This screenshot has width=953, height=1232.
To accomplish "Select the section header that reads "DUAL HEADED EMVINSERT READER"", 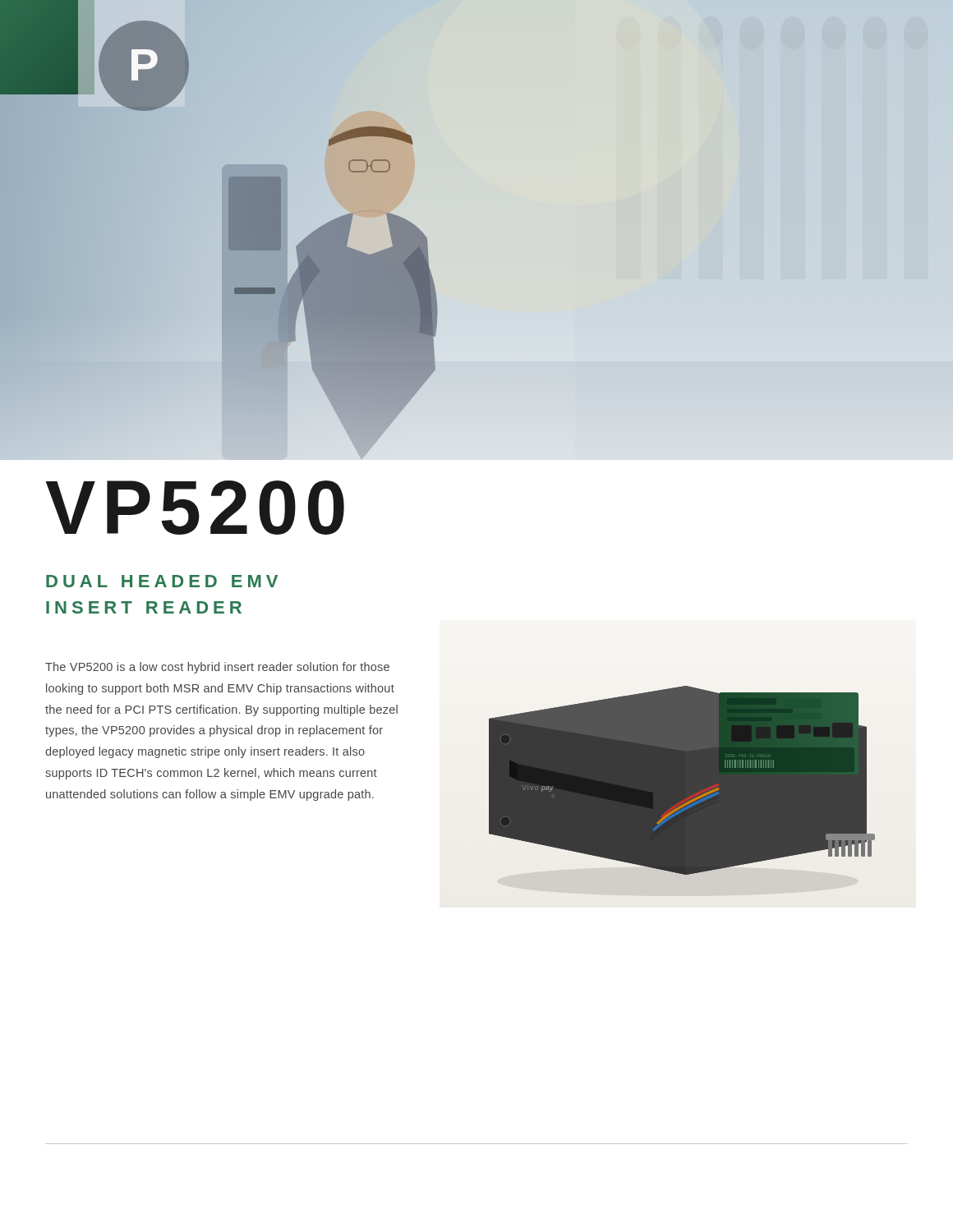I will pyautogui.click(x=164, y=594).
